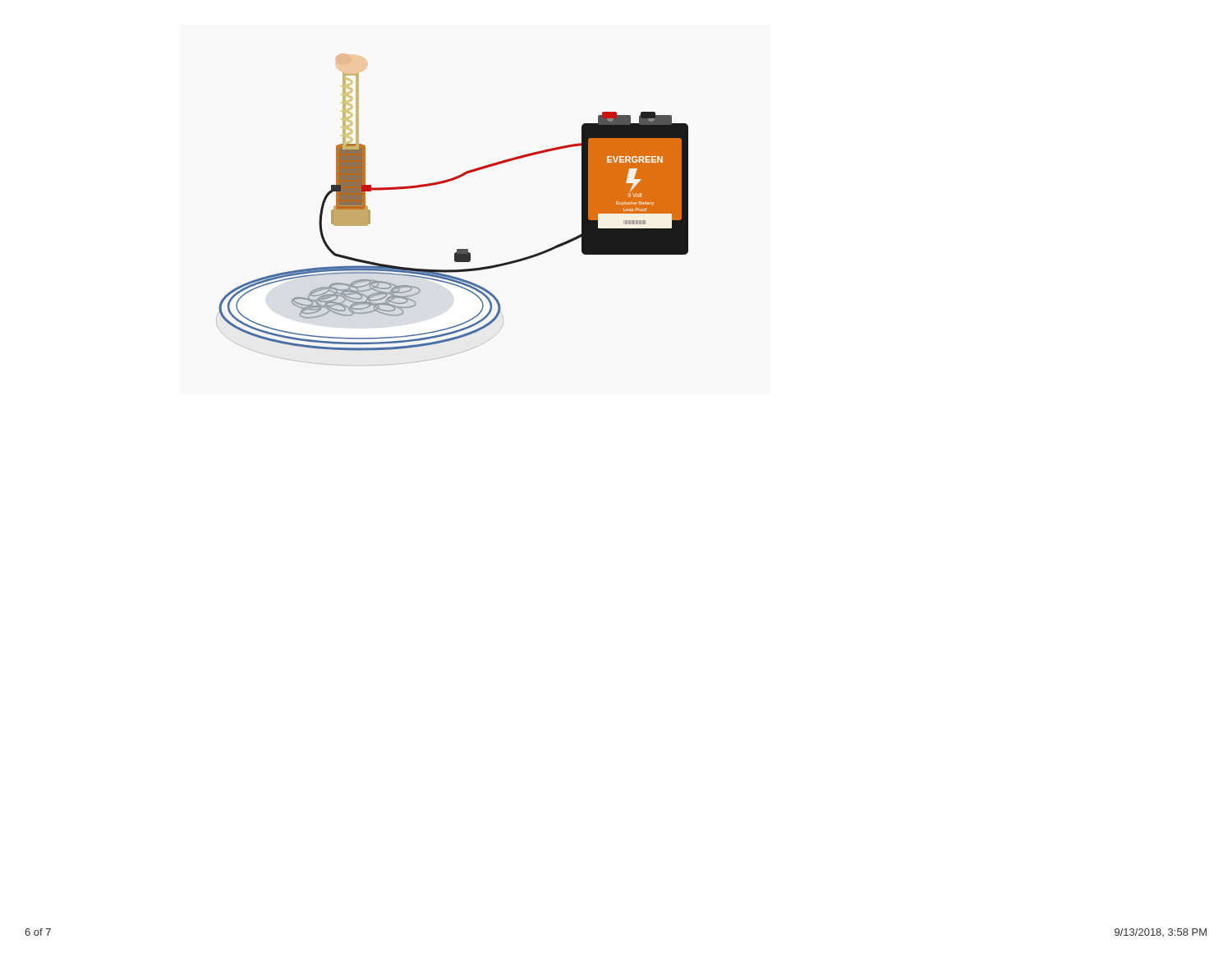
Task: Click on the photo
Action: [475, 210]
